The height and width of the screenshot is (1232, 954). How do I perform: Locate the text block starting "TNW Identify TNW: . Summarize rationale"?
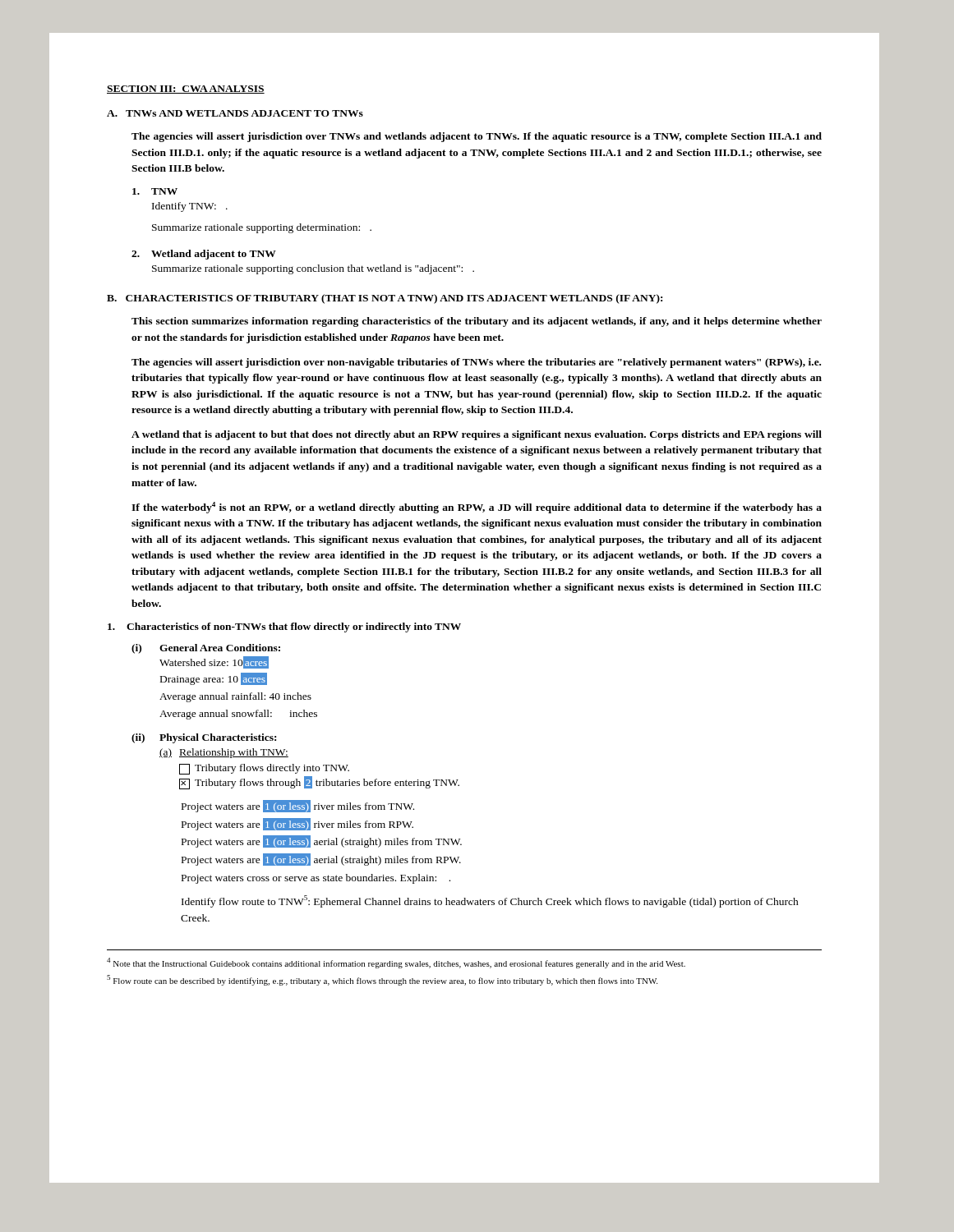pyautogui.click(x=155, y=191)
